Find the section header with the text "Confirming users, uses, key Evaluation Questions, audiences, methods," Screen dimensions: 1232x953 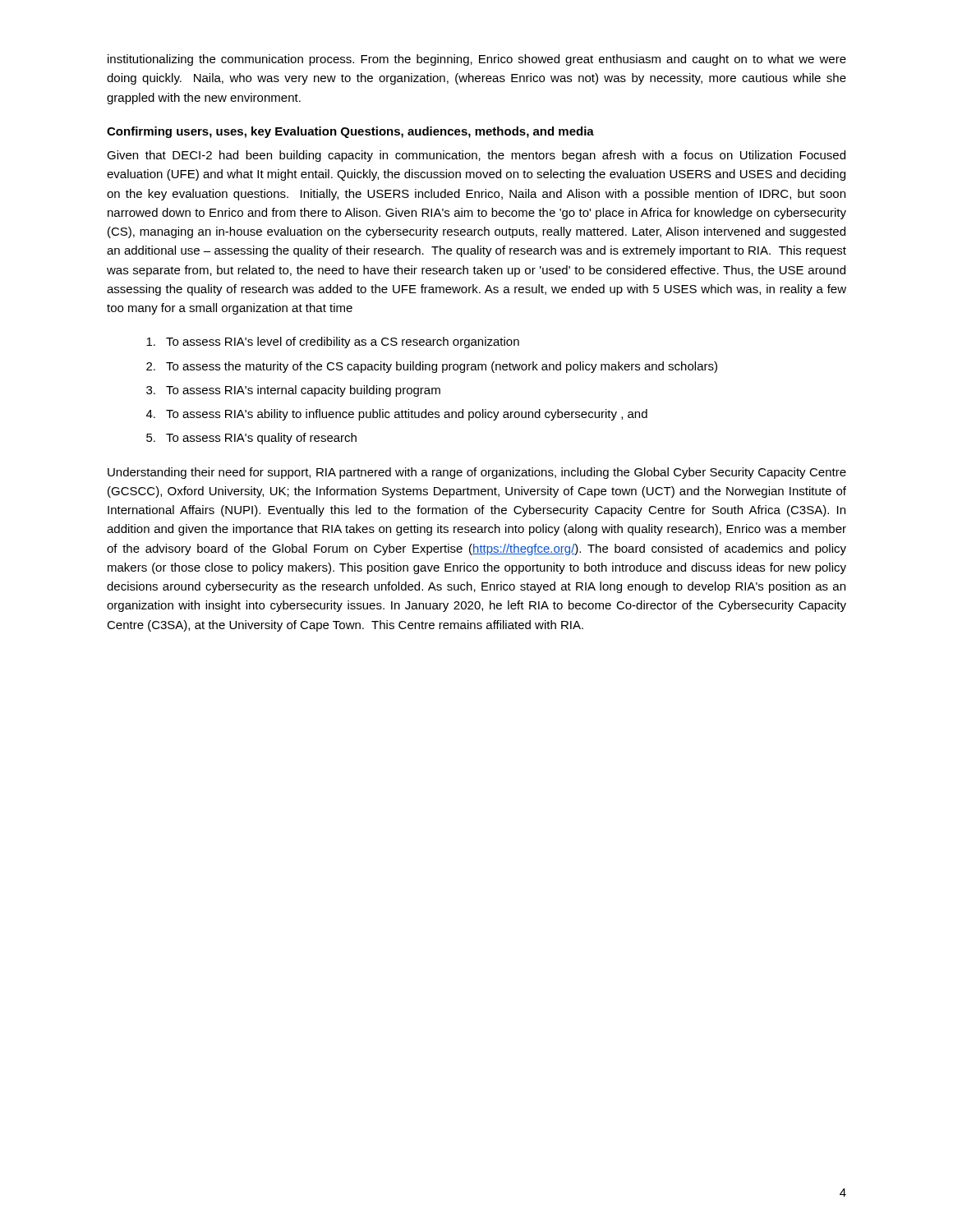pyautogui.click(x=350, y=131)
